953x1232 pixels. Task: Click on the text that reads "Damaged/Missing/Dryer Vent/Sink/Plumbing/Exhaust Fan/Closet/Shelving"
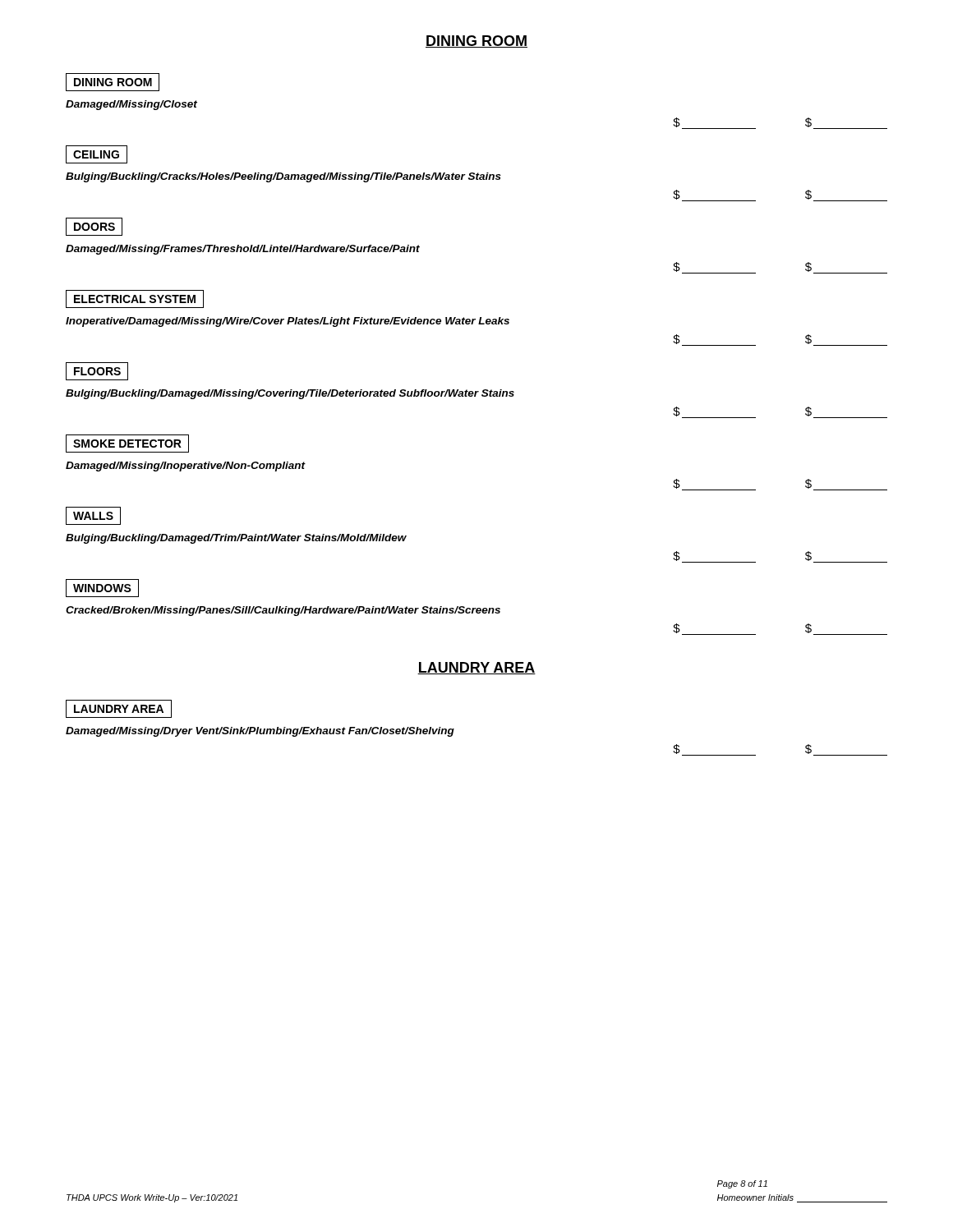[x=260, y=731]
